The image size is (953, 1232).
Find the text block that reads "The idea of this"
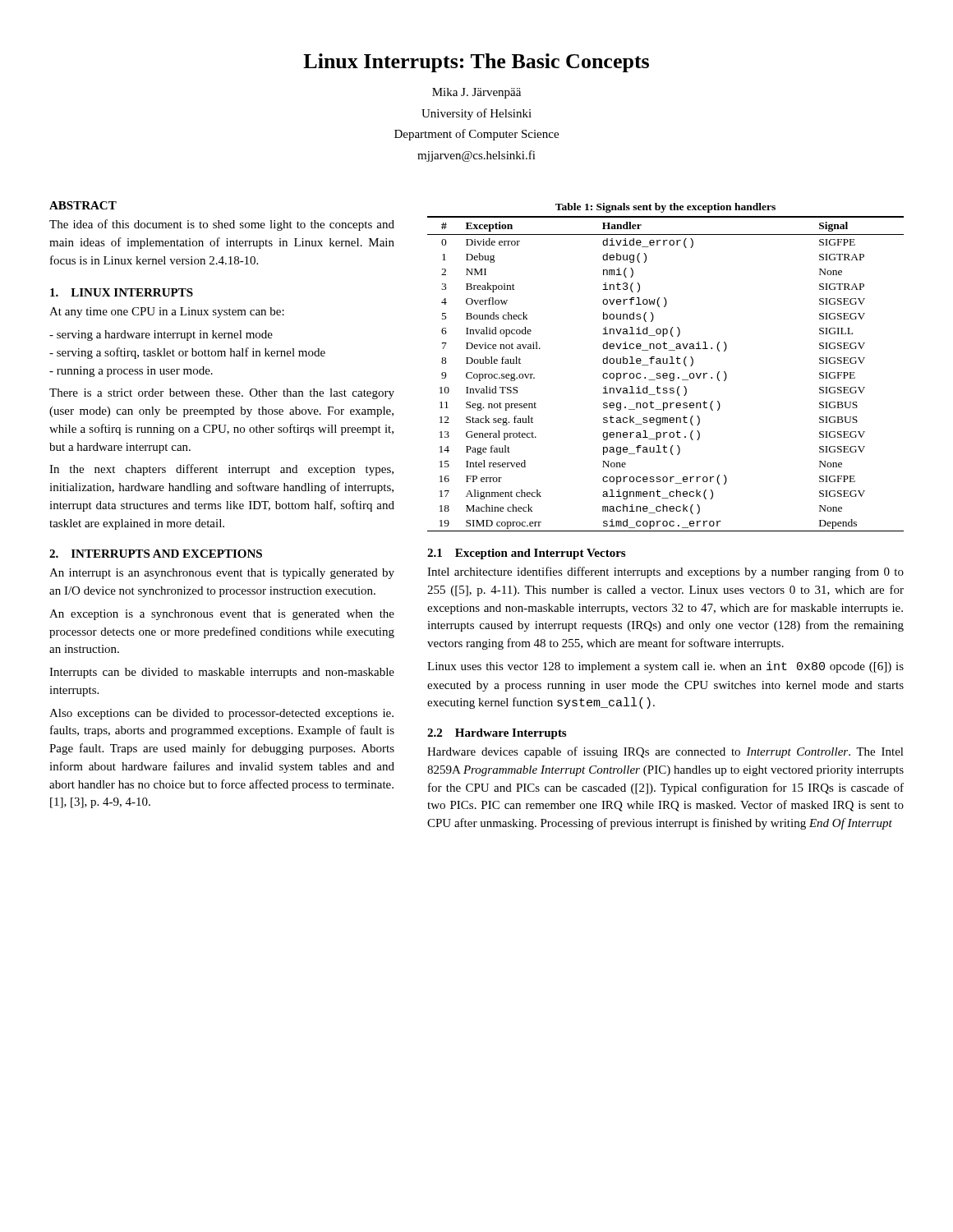tap(222, 243)
